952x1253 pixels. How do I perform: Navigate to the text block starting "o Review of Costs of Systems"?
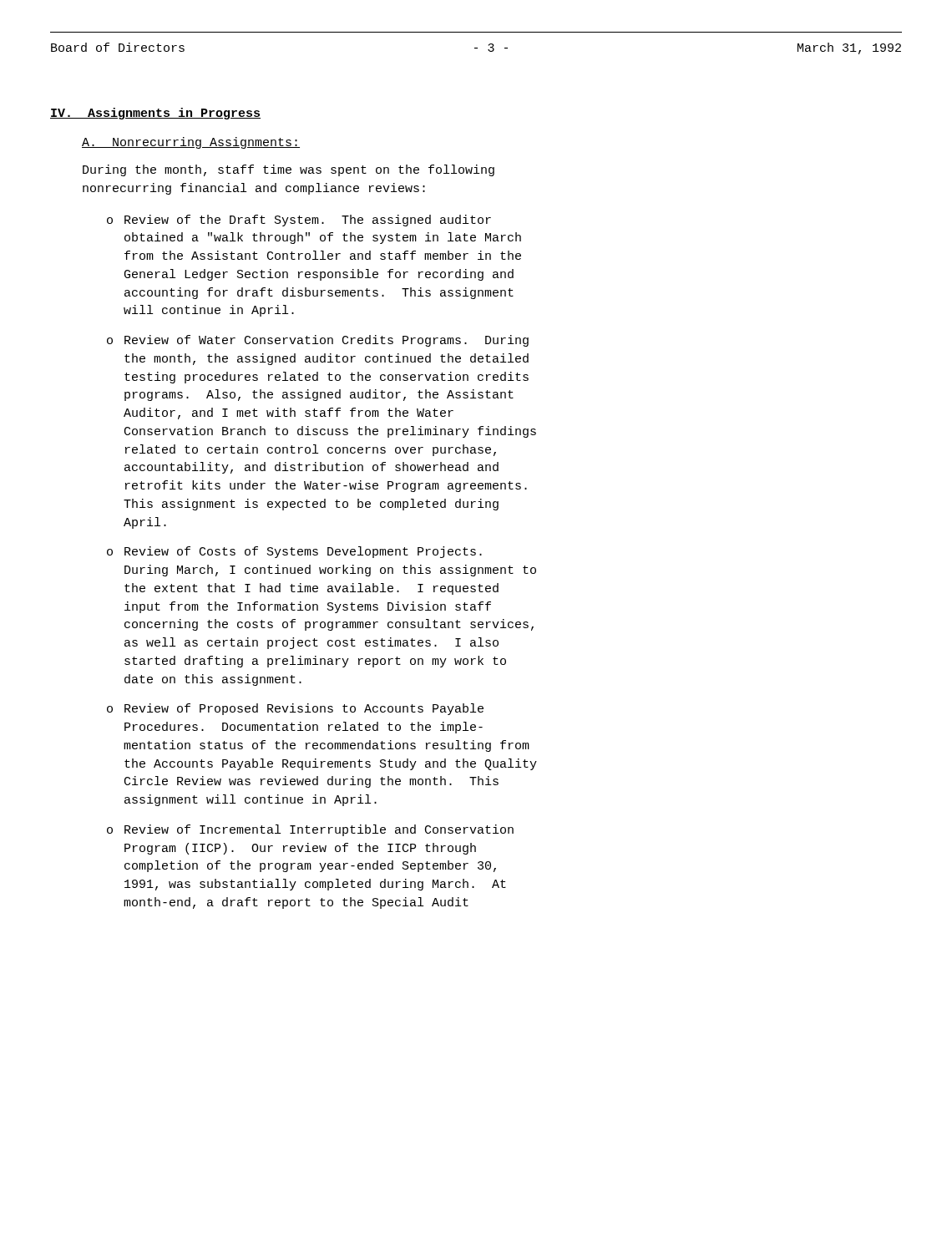492,617
